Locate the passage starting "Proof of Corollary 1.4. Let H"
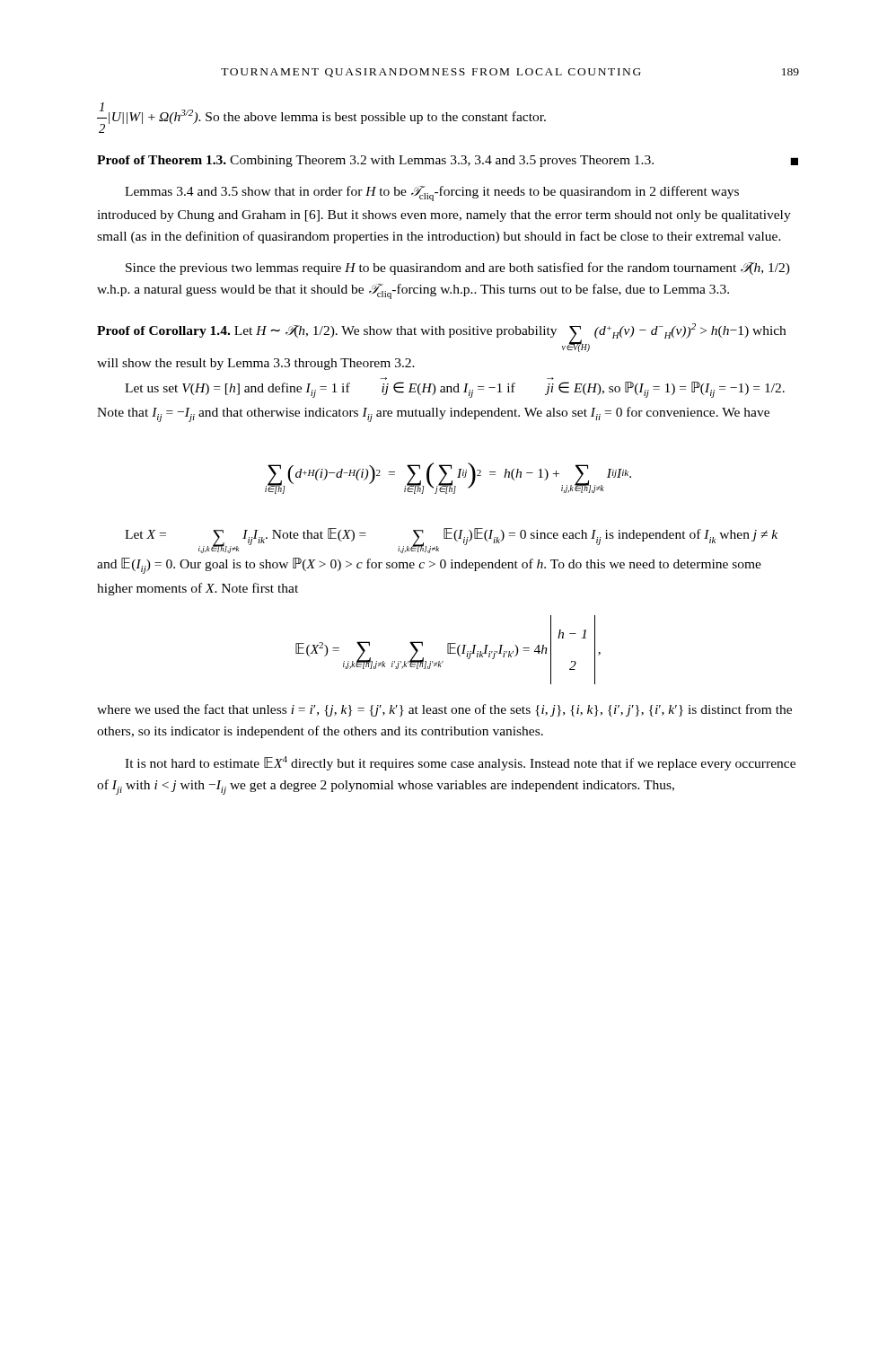This screenshot has height=1347, width=896. (442, 341)
